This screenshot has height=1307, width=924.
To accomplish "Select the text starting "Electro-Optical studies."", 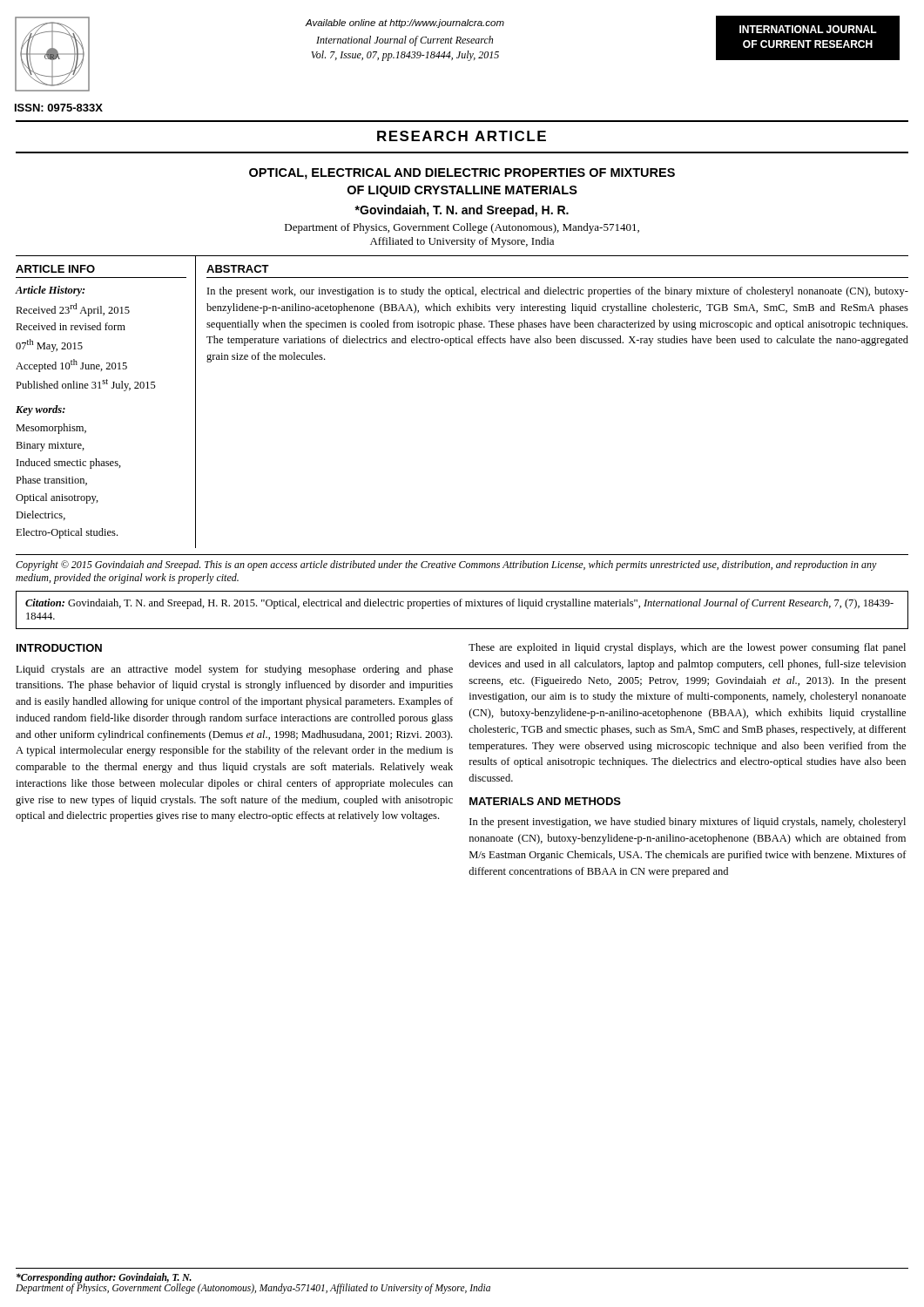I will pyautogui.click(x=67, y=532).
